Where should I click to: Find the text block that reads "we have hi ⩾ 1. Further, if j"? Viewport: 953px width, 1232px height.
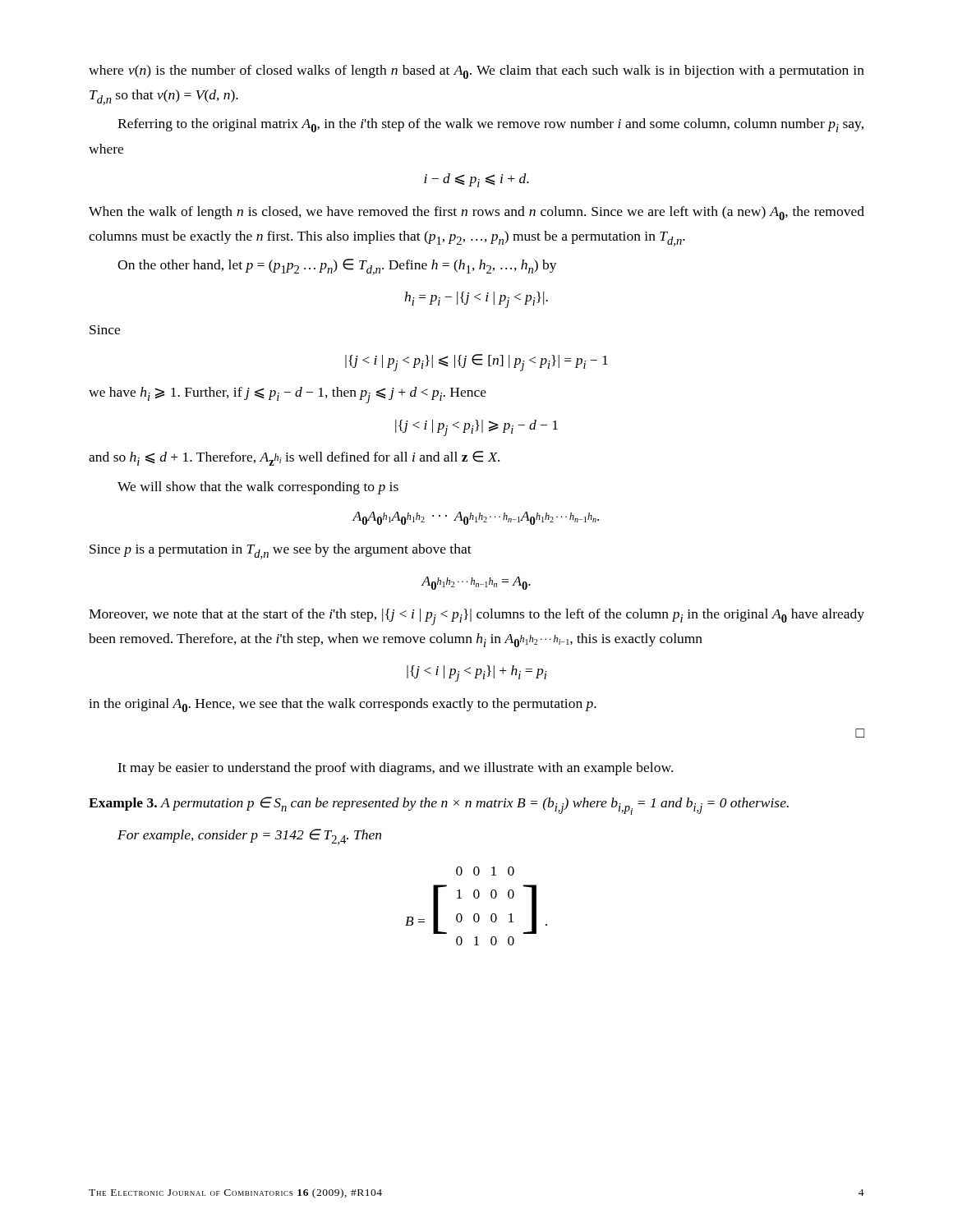[x=476, y=394]
